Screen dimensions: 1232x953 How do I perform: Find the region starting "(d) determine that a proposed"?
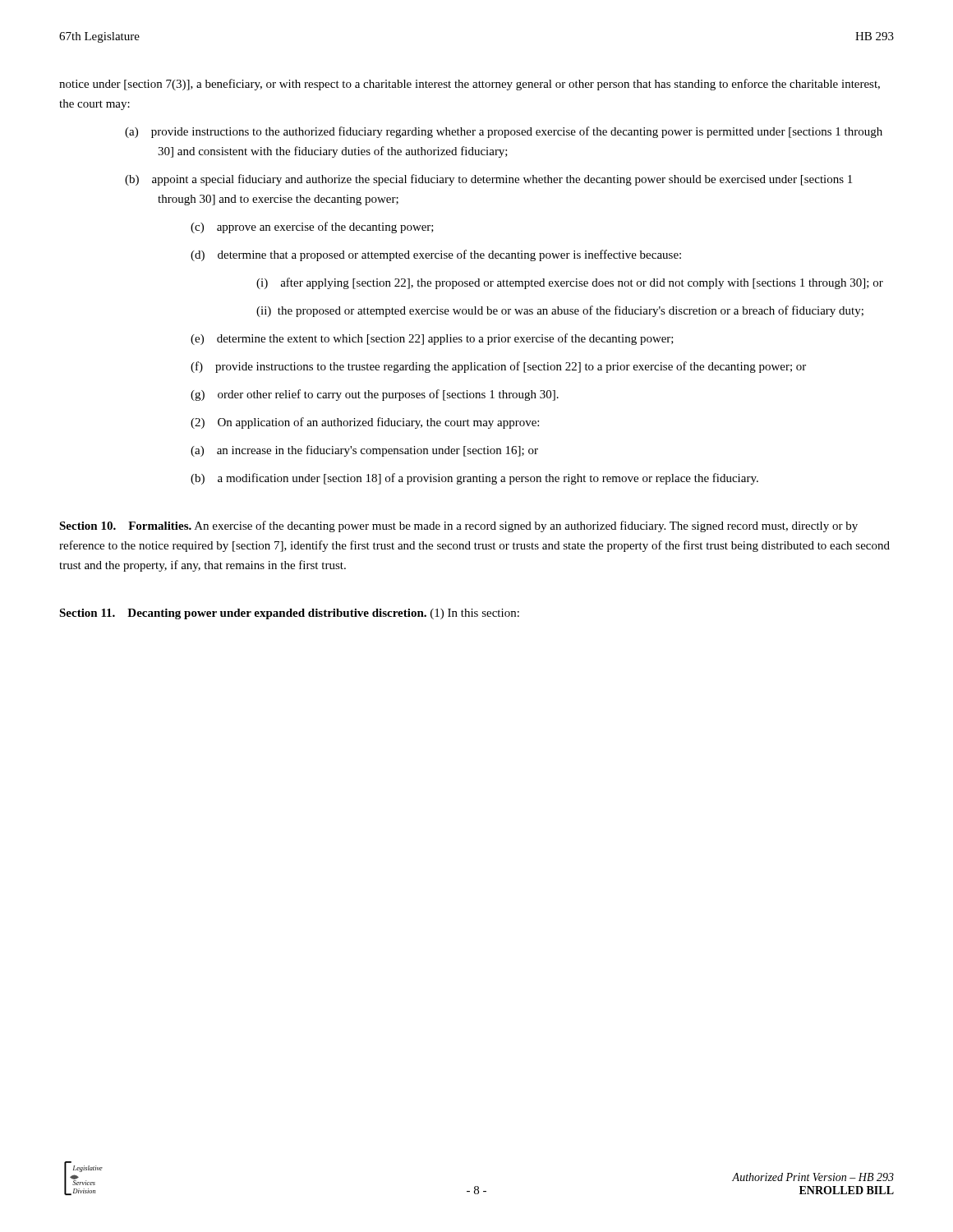tap(436, 255)
